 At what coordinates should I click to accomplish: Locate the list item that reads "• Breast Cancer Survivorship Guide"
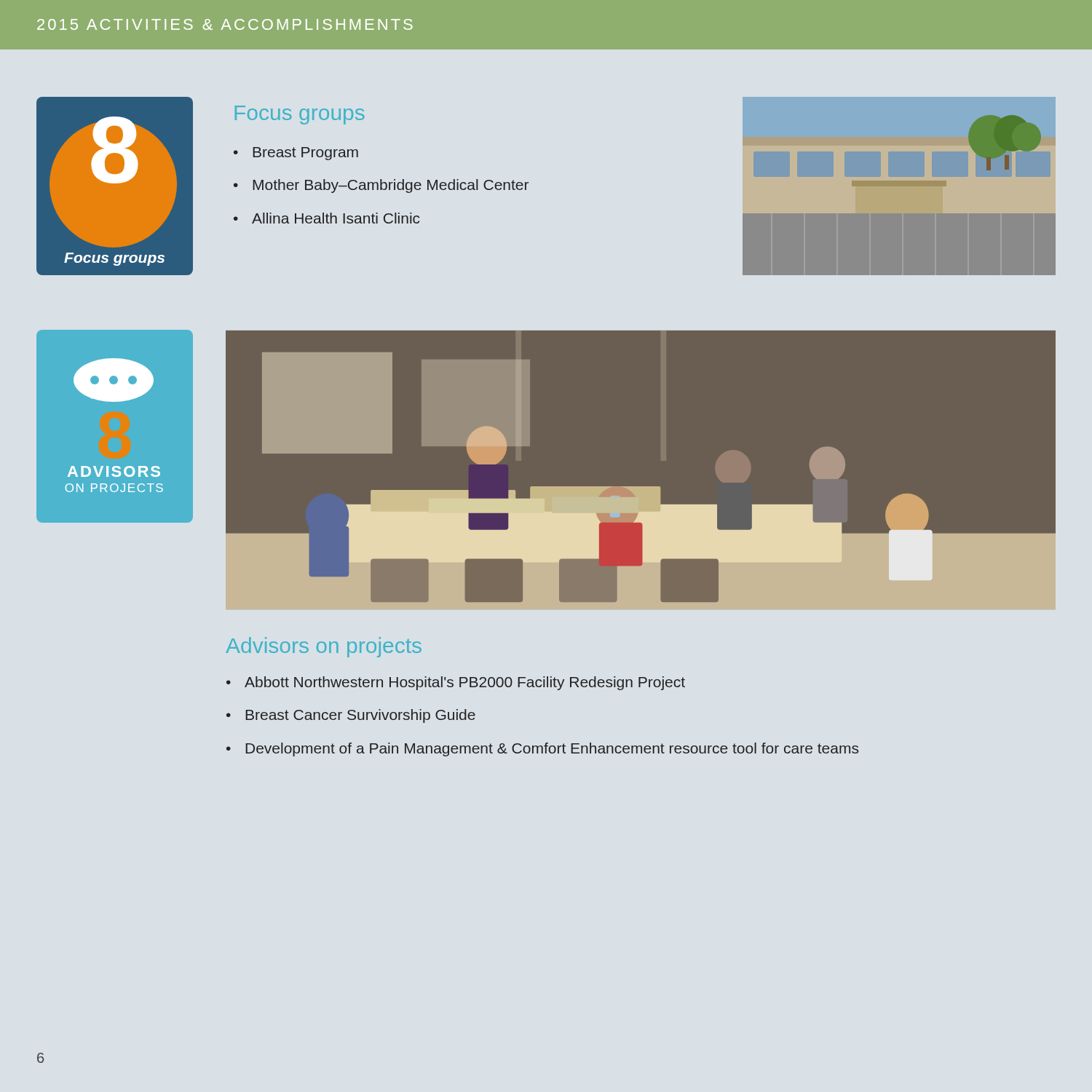tap(351, 715)
